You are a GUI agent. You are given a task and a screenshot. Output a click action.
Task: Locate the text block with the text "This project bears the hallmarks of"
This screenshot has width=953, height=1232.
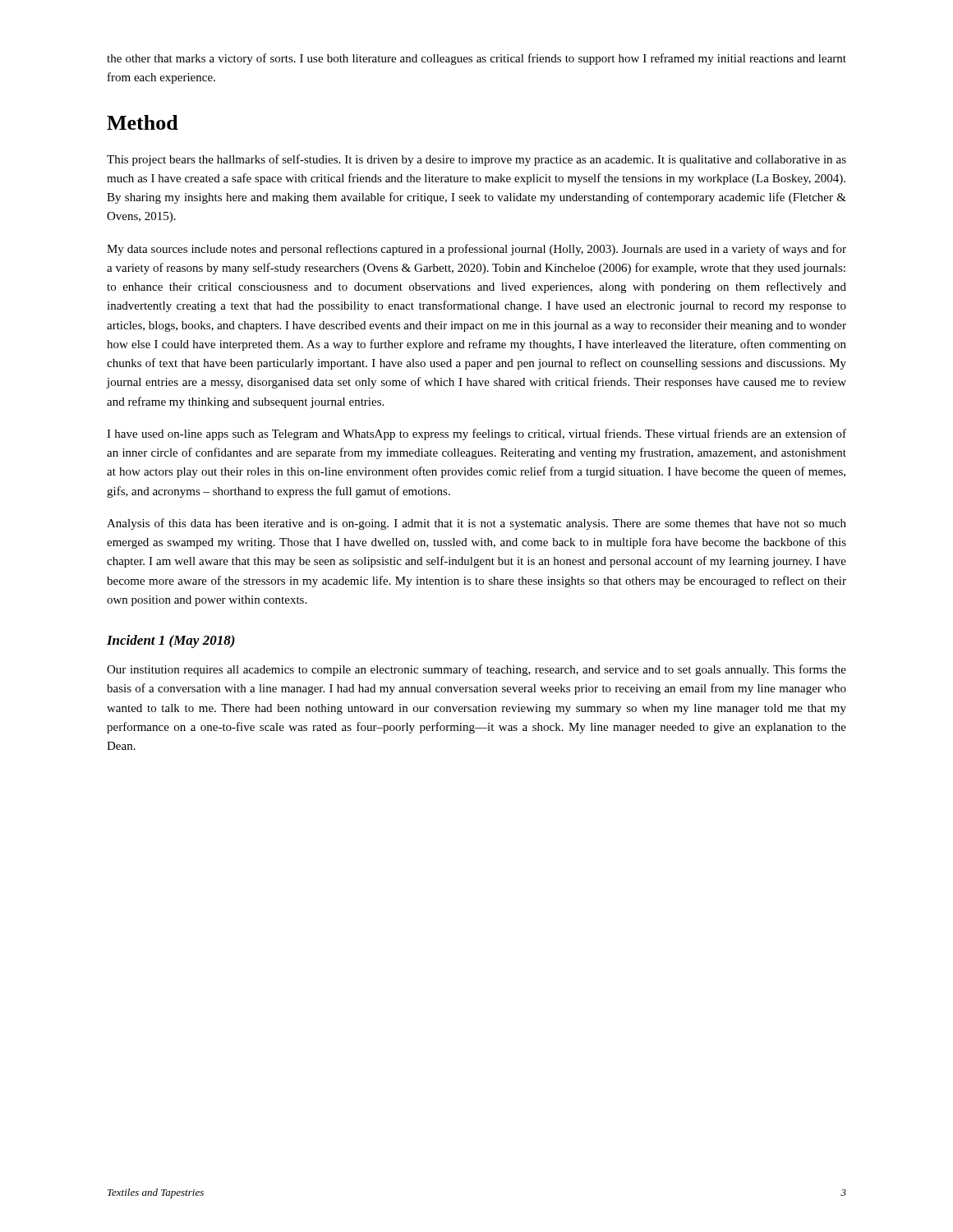476,188
